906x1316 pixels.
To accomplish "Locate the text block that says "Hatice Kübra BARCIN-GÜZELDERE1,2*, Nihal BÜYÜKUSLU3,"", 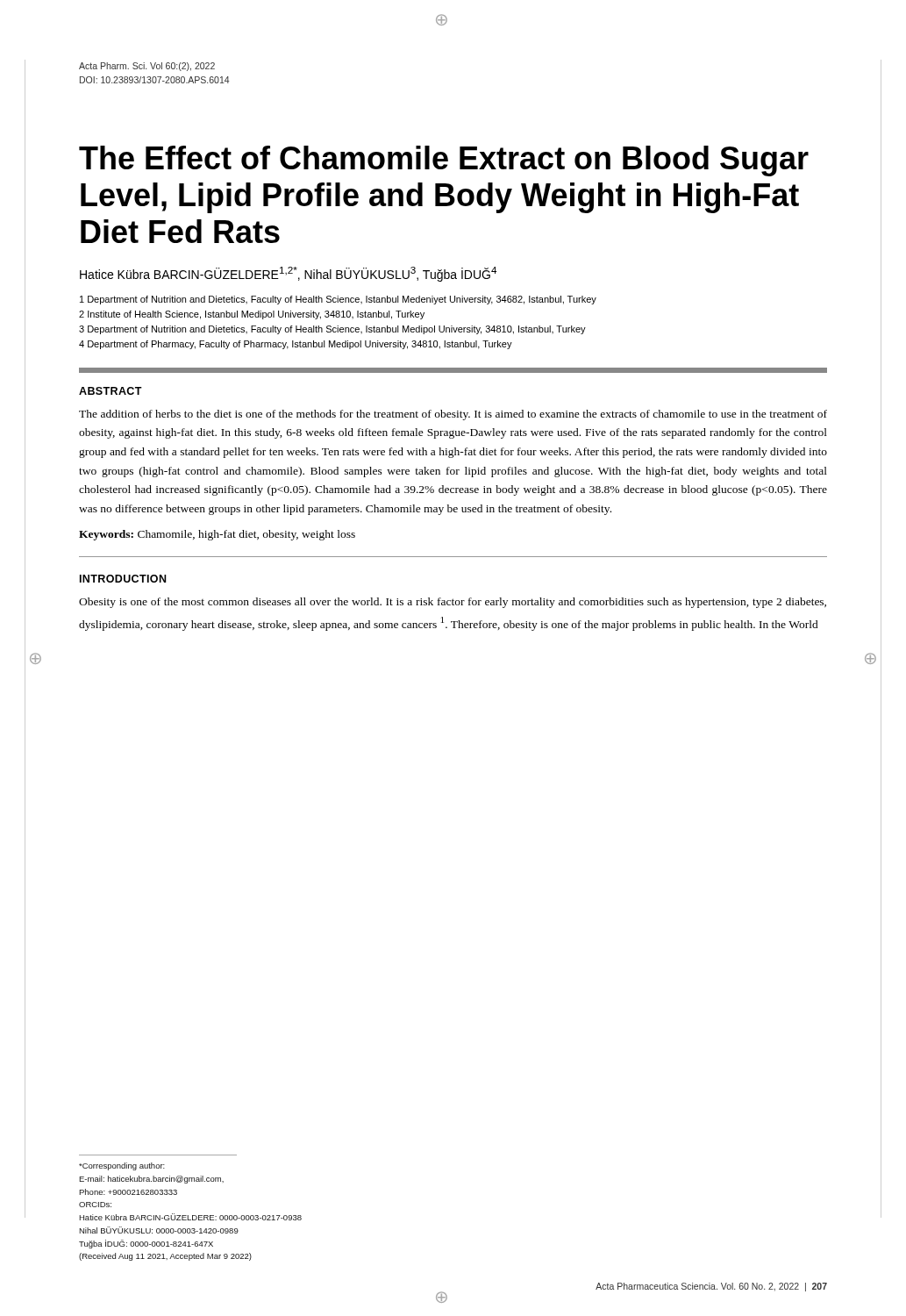I will pyautogui.click(x=288, y=273).
